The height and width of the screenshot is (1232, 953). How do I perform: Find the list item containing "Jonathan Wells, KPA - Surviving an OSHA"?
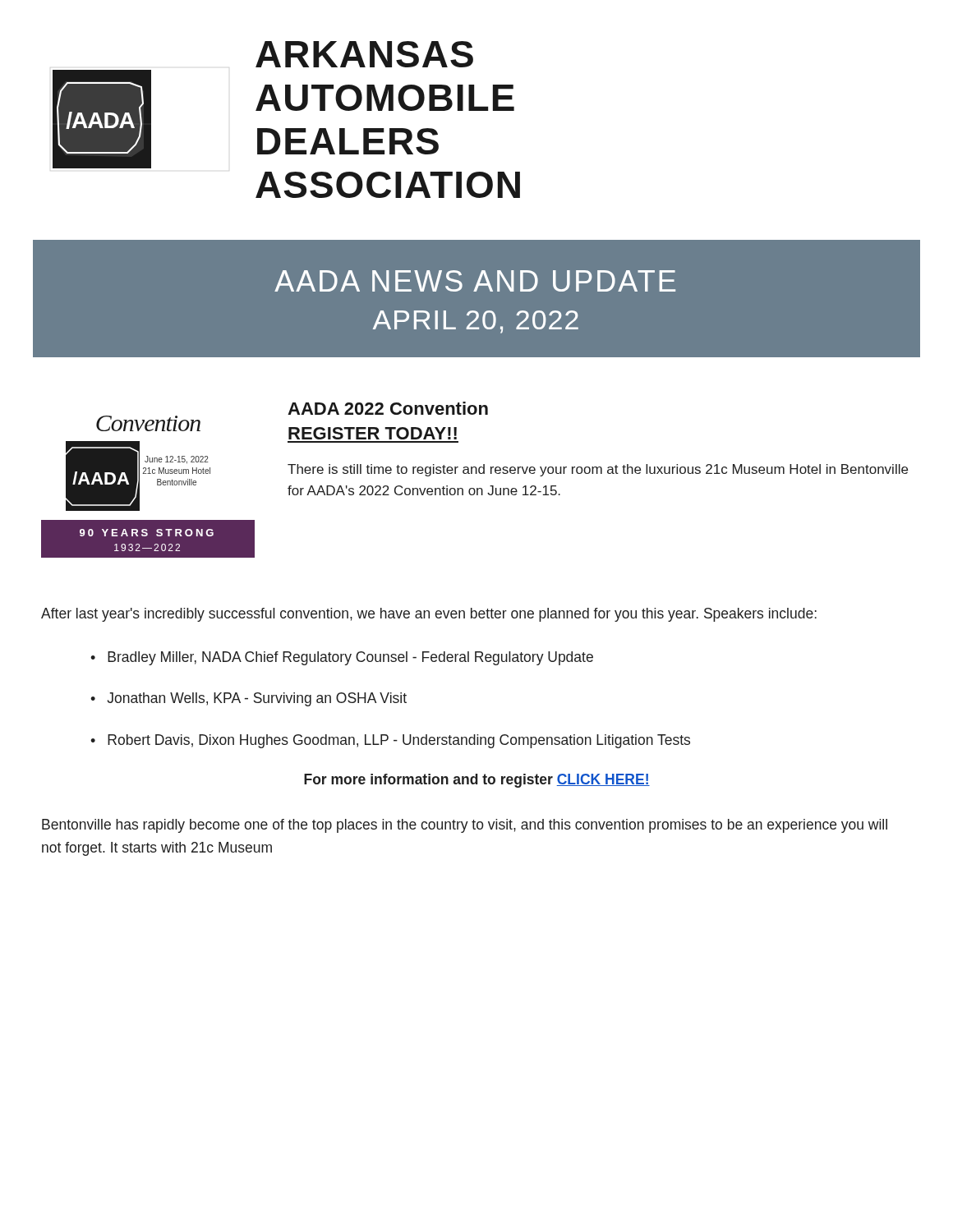tap(257, 698)
